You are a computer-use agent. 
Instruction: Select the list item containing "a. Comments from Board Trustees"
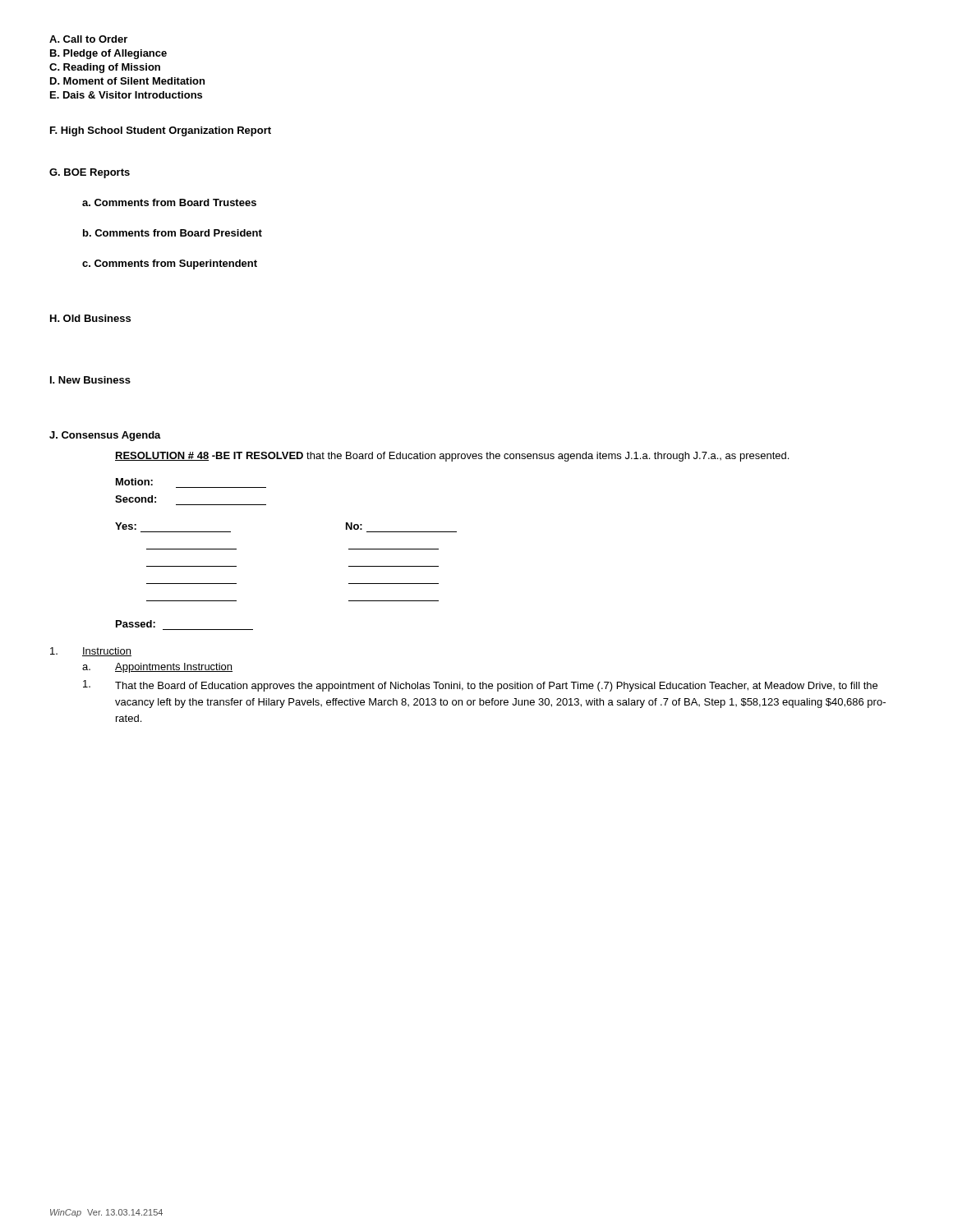(169, 202)
